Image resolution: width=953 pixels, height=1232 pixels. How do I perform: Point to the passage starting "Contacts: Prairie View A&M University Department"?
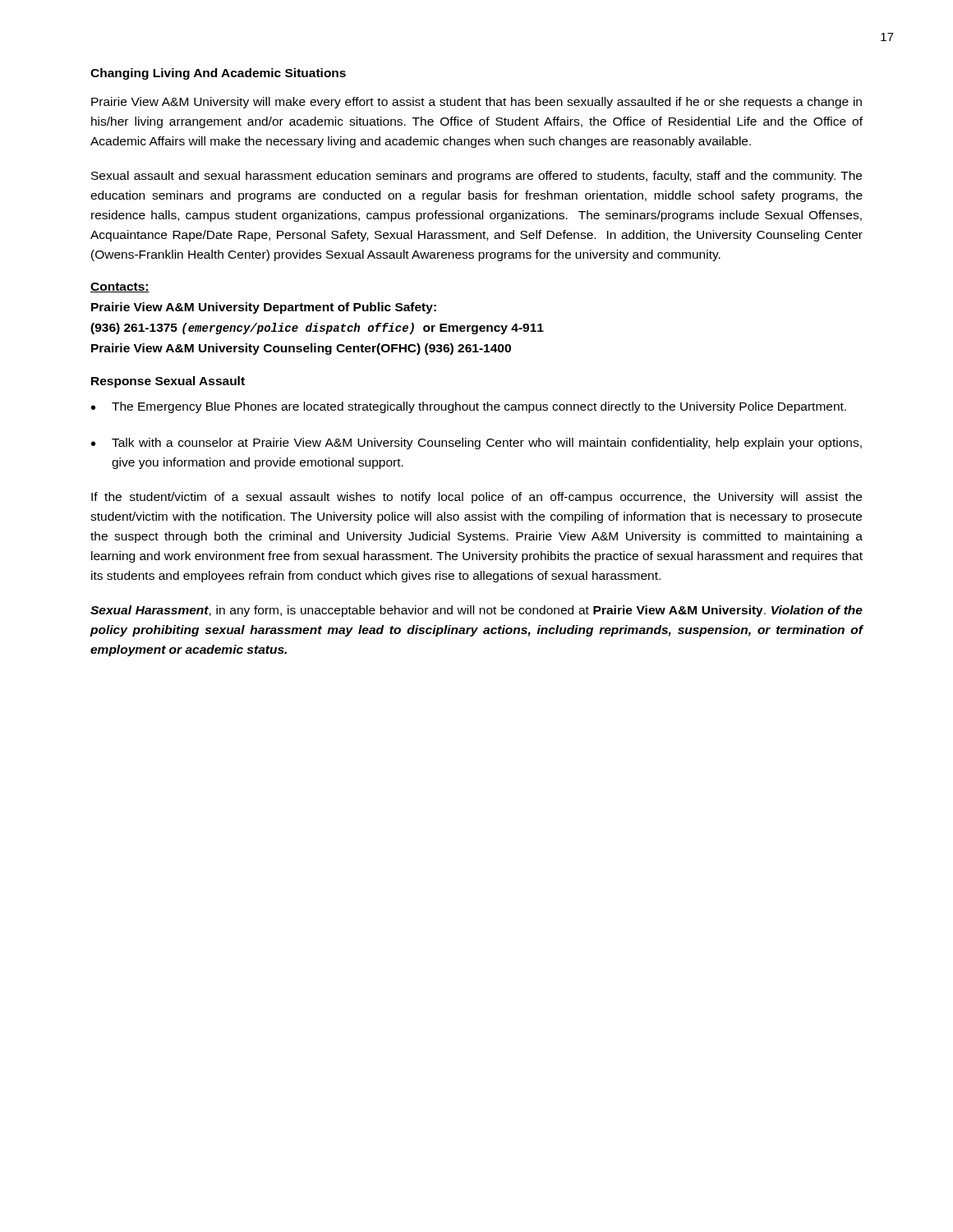click(476, 319)
